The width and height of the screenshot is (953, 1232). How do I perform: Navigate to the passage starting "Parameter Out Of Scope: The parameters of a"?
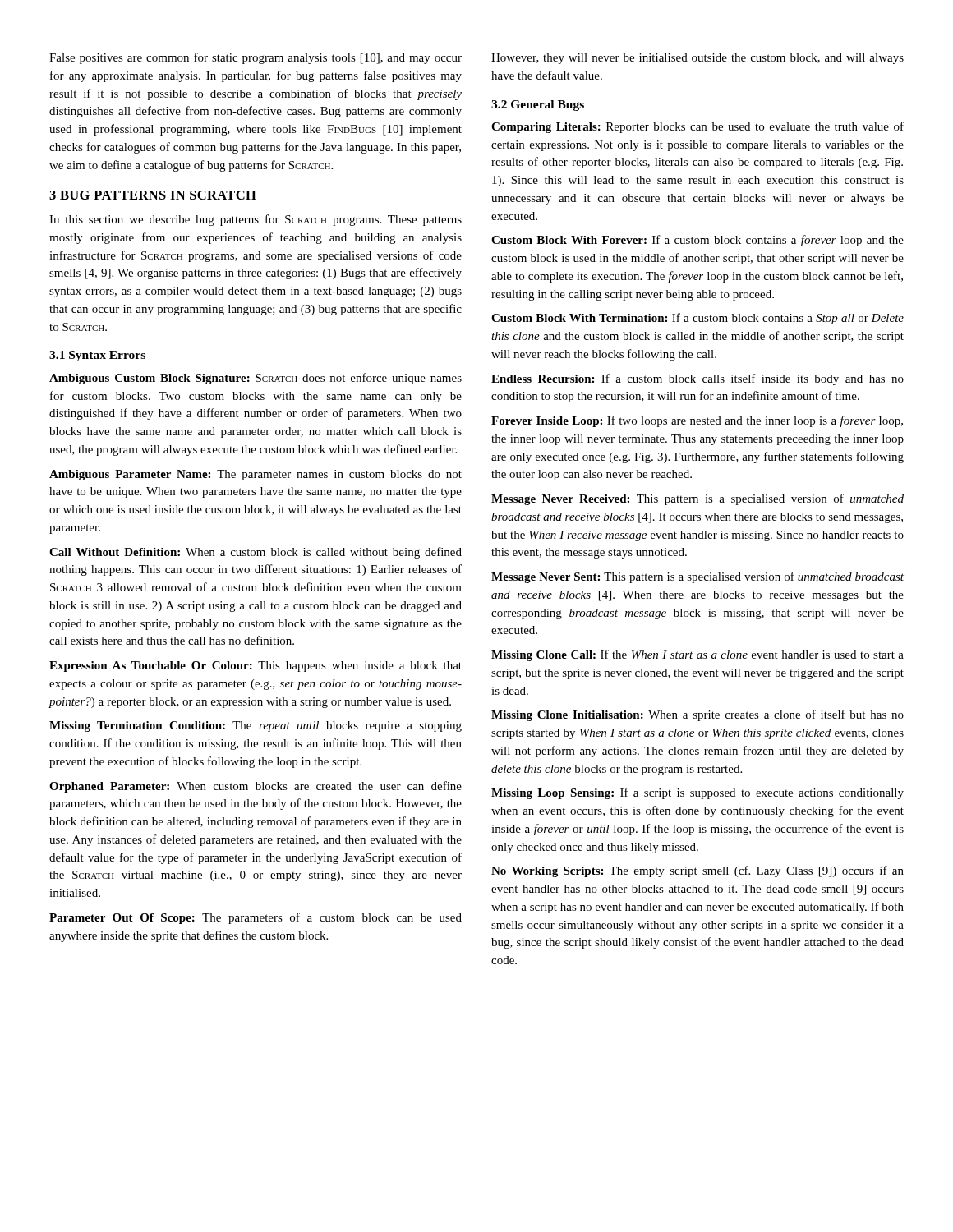(x=255, y=927)
